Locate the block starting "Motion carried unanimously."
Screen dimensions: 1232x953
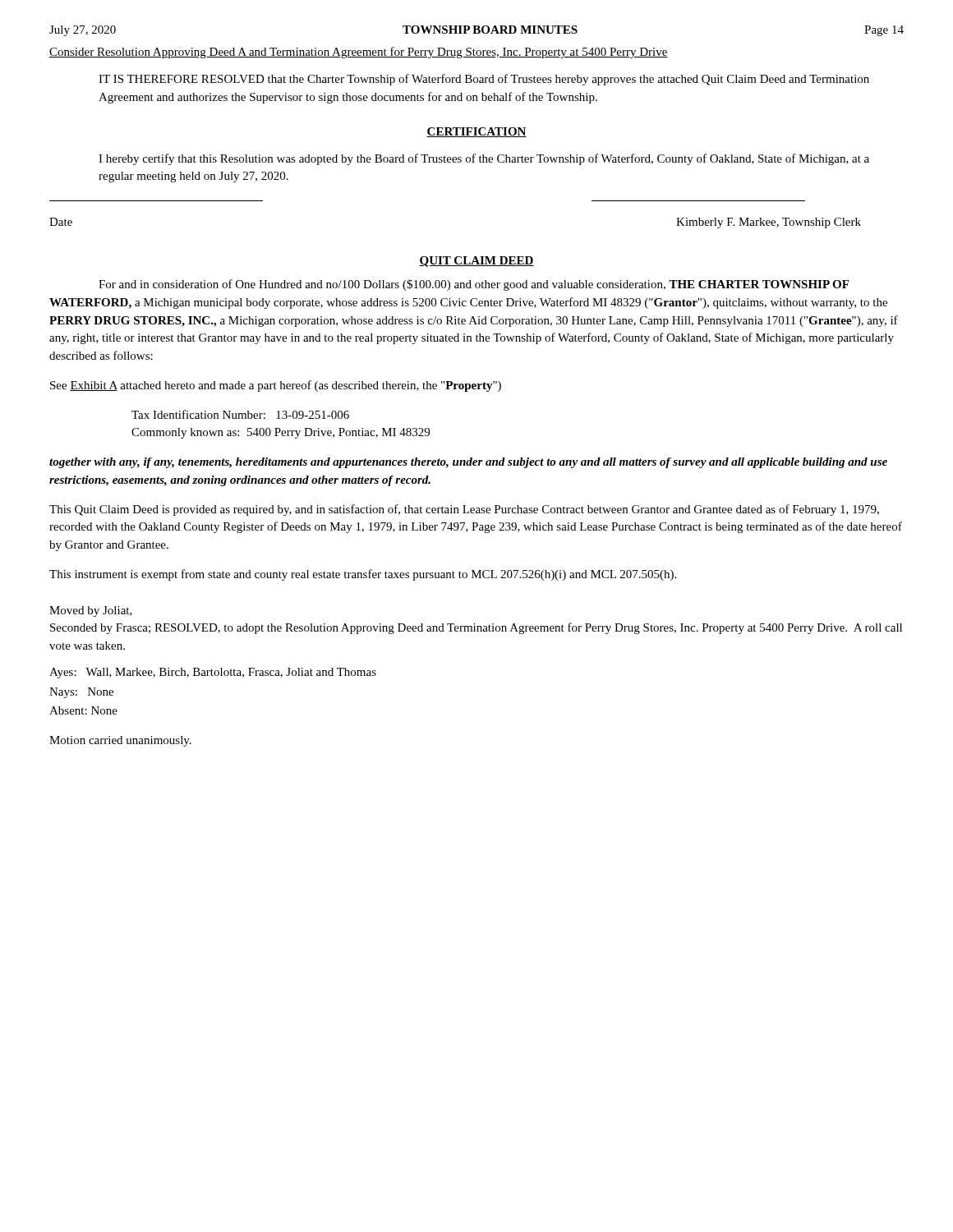[120, 741]
